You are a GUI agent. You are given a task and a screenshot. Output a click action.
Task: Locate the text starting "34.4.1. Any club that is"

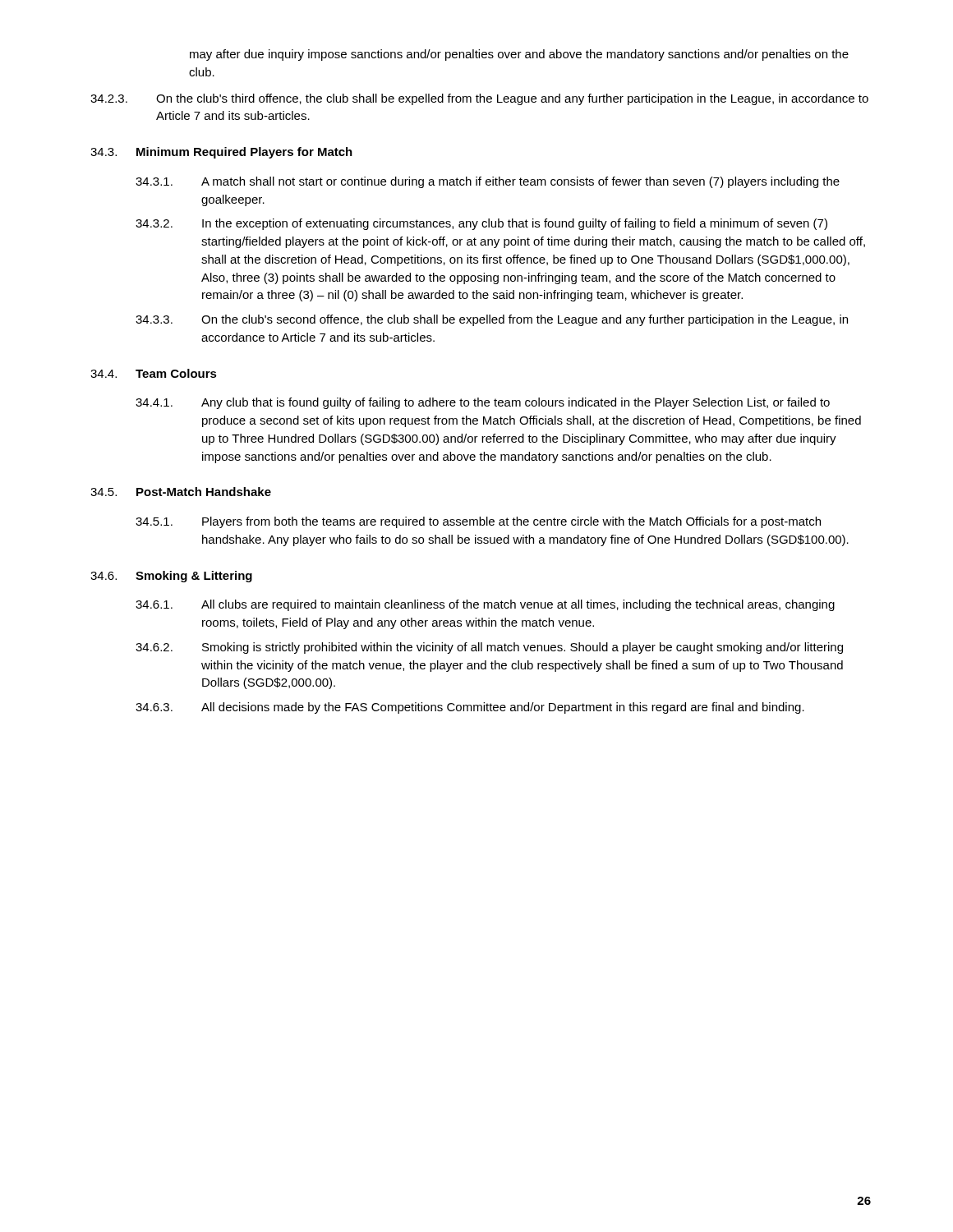pyautogui.click(x=503, y=429)
